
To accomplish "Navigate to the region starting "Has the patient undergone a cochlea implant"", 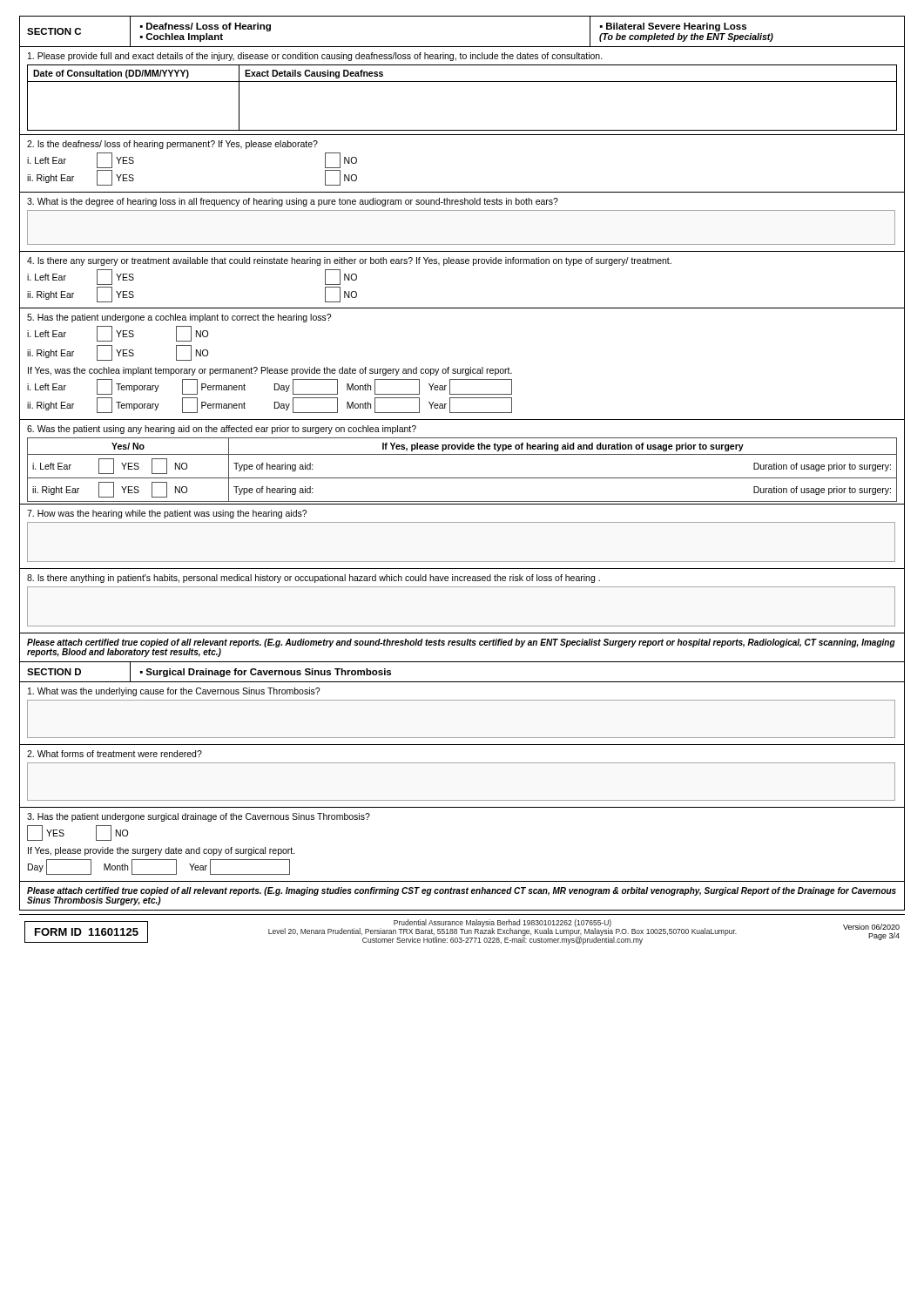I will click(x=462, y=362).
